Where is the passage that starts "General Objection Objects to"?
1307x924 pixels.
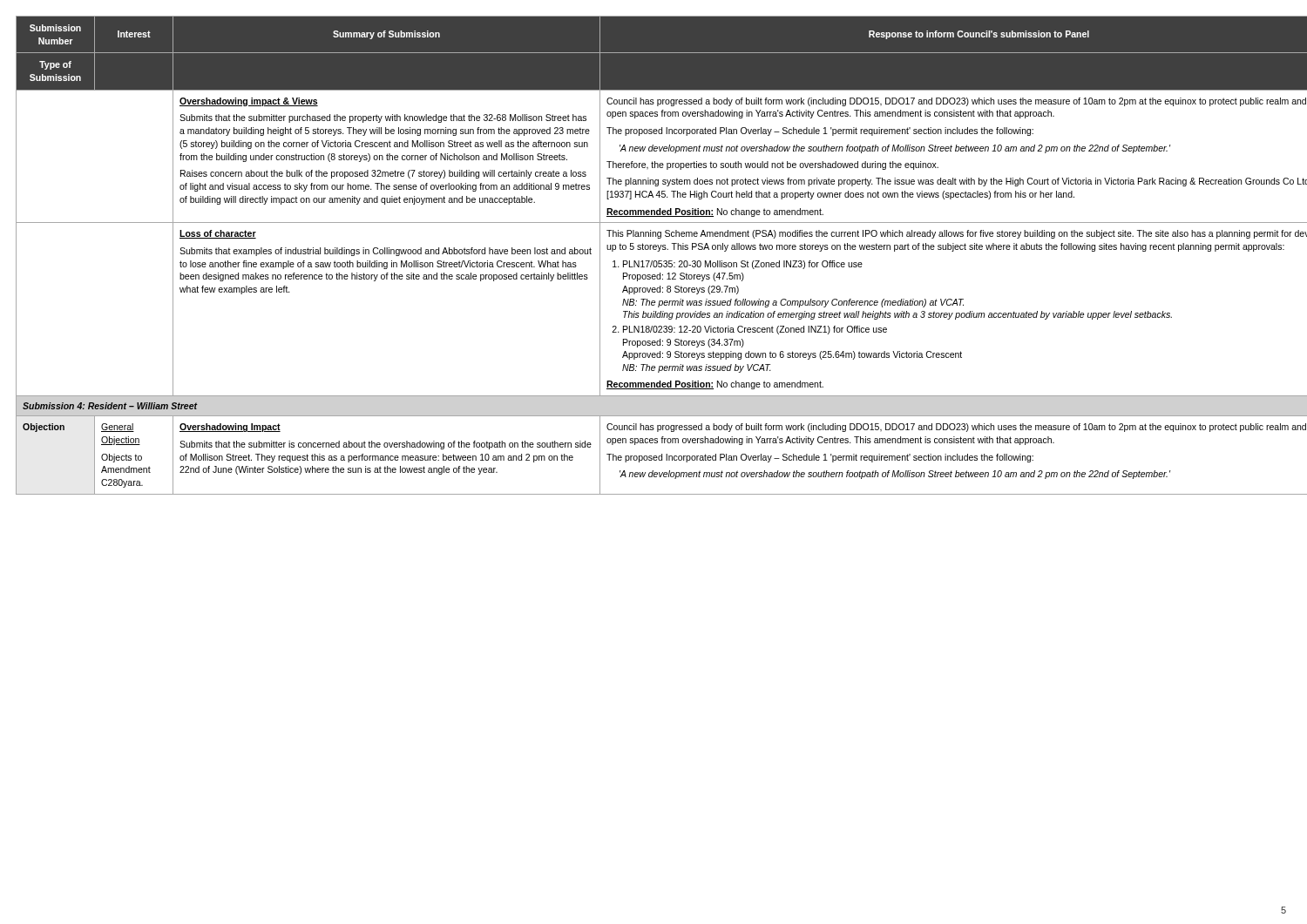tap(134, 455)
